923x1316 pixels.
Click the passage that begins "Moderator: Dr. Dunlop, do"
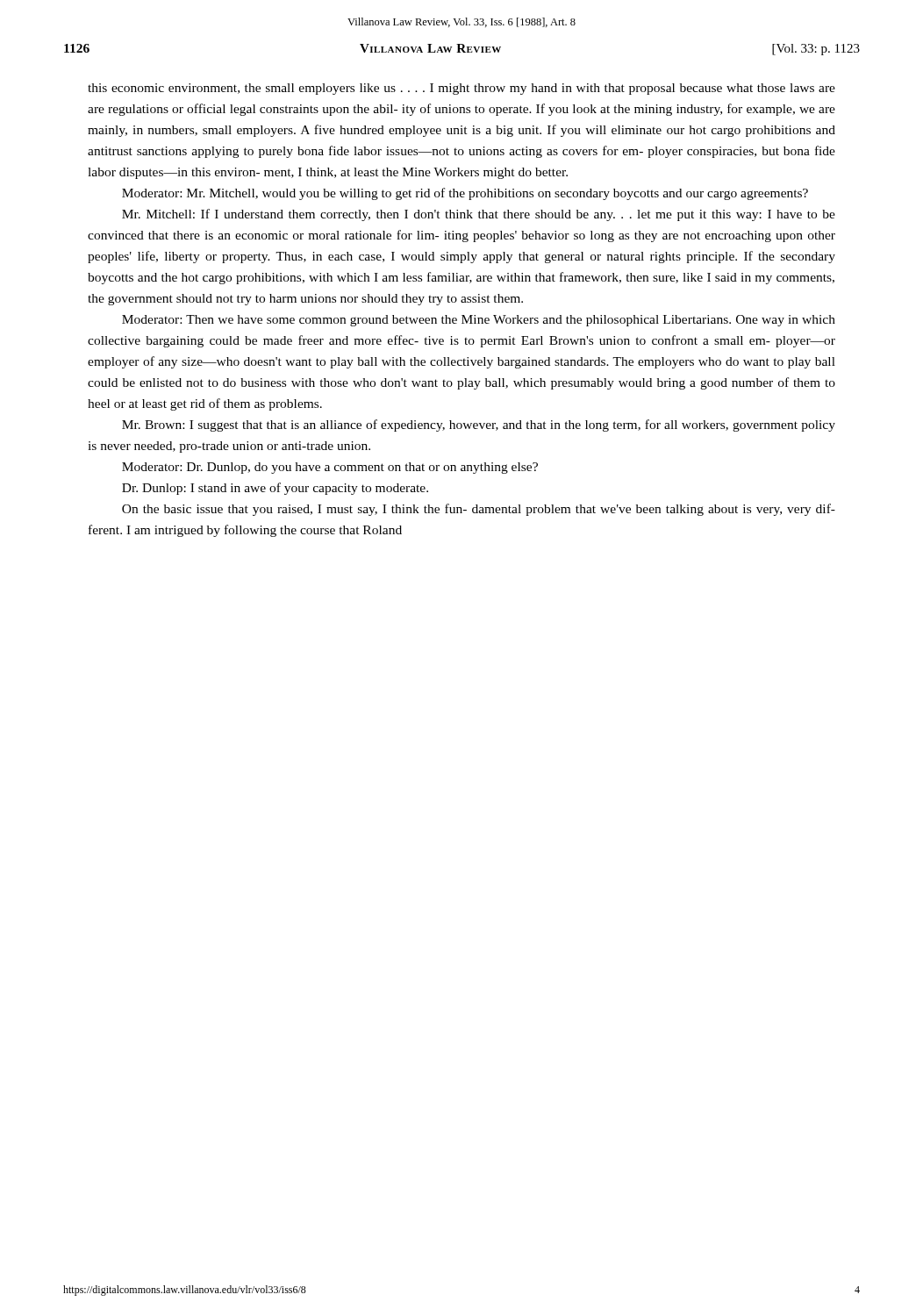330,467
